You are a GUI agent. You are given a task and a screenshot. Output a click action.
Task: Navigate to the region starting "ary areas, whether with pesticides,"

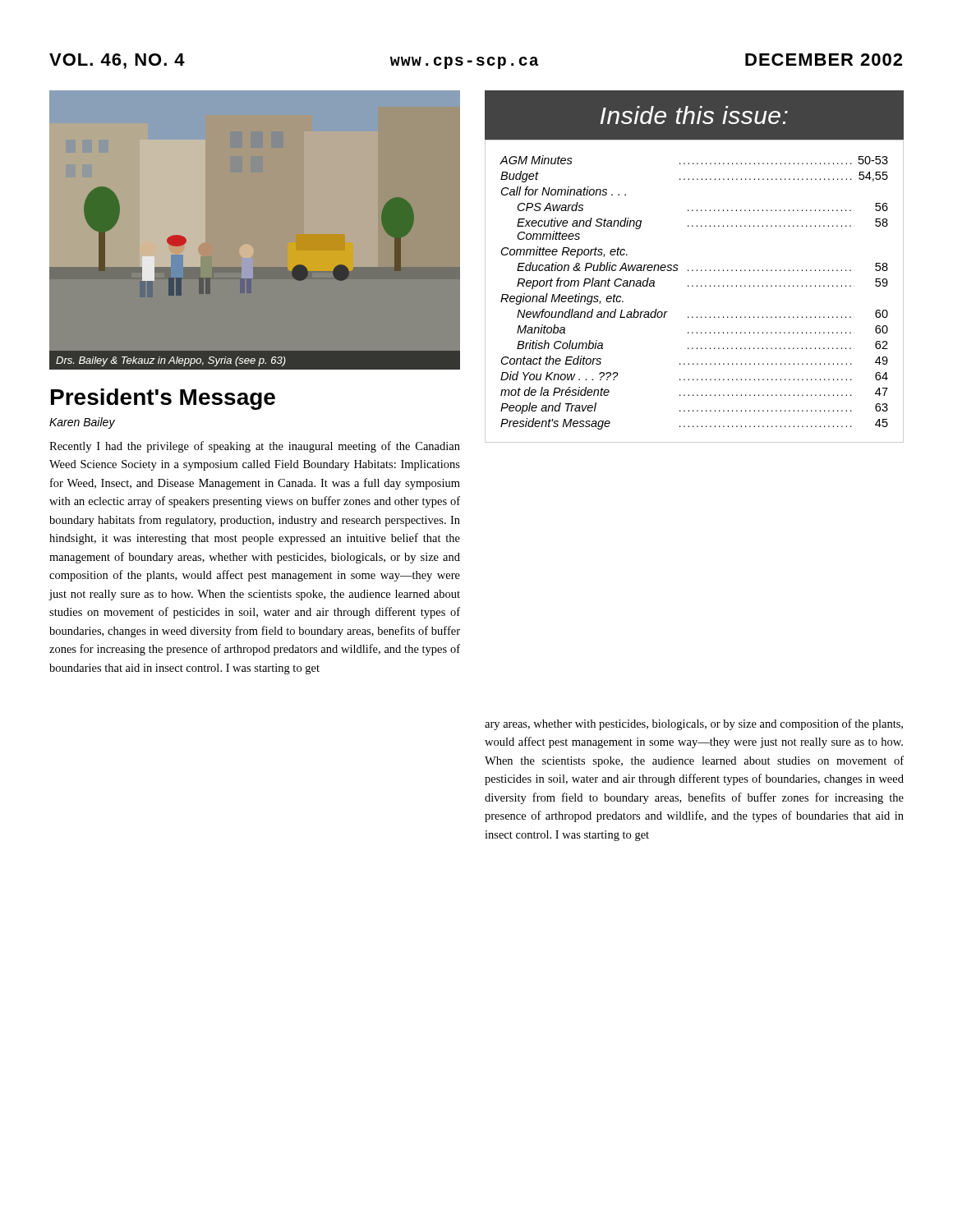click(x=694, y=779)
